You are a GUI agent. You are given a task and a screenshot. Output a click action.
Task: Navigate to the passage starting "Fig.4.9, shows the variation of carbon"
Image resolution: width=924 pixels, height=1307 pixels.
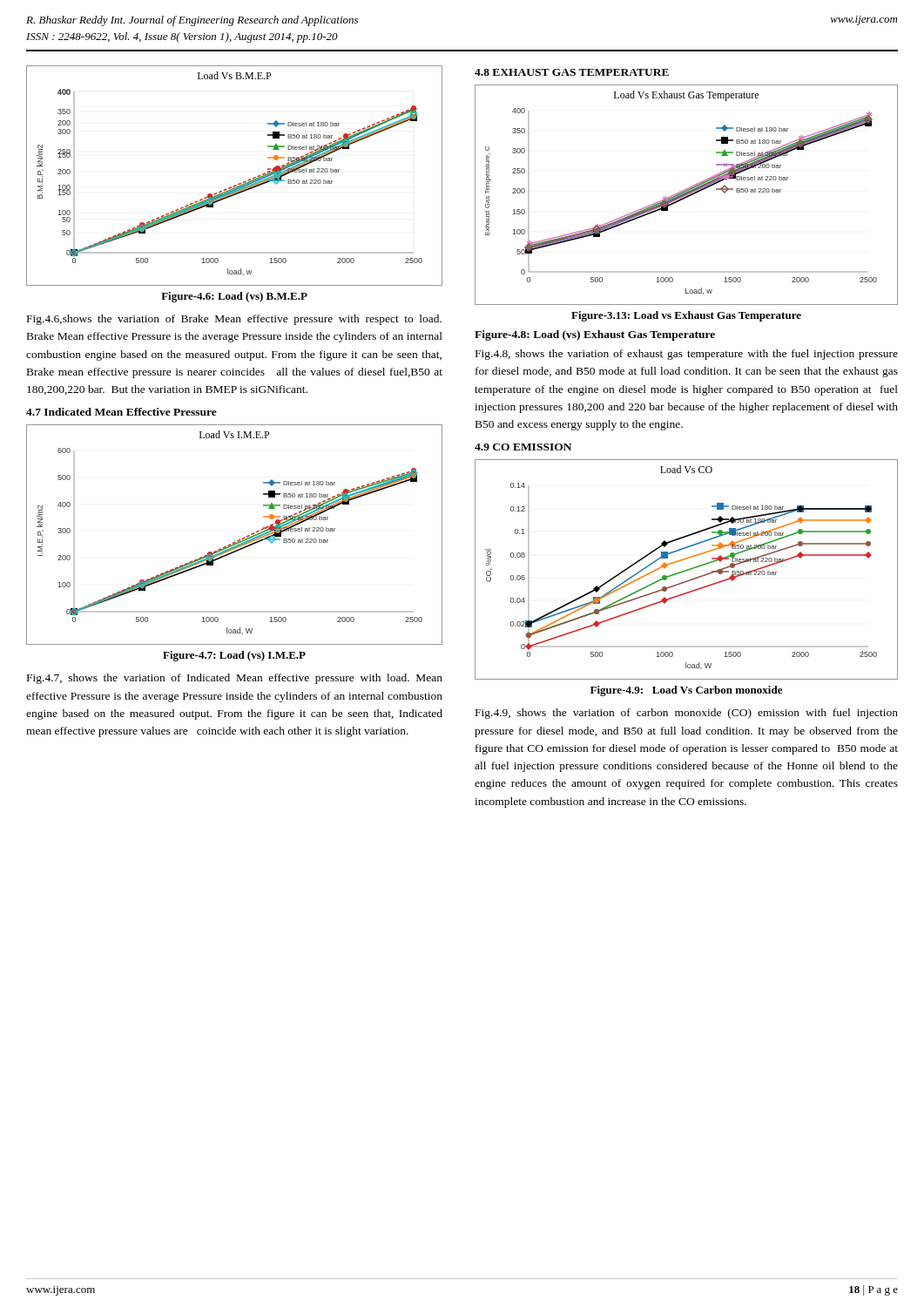[686, 757]
